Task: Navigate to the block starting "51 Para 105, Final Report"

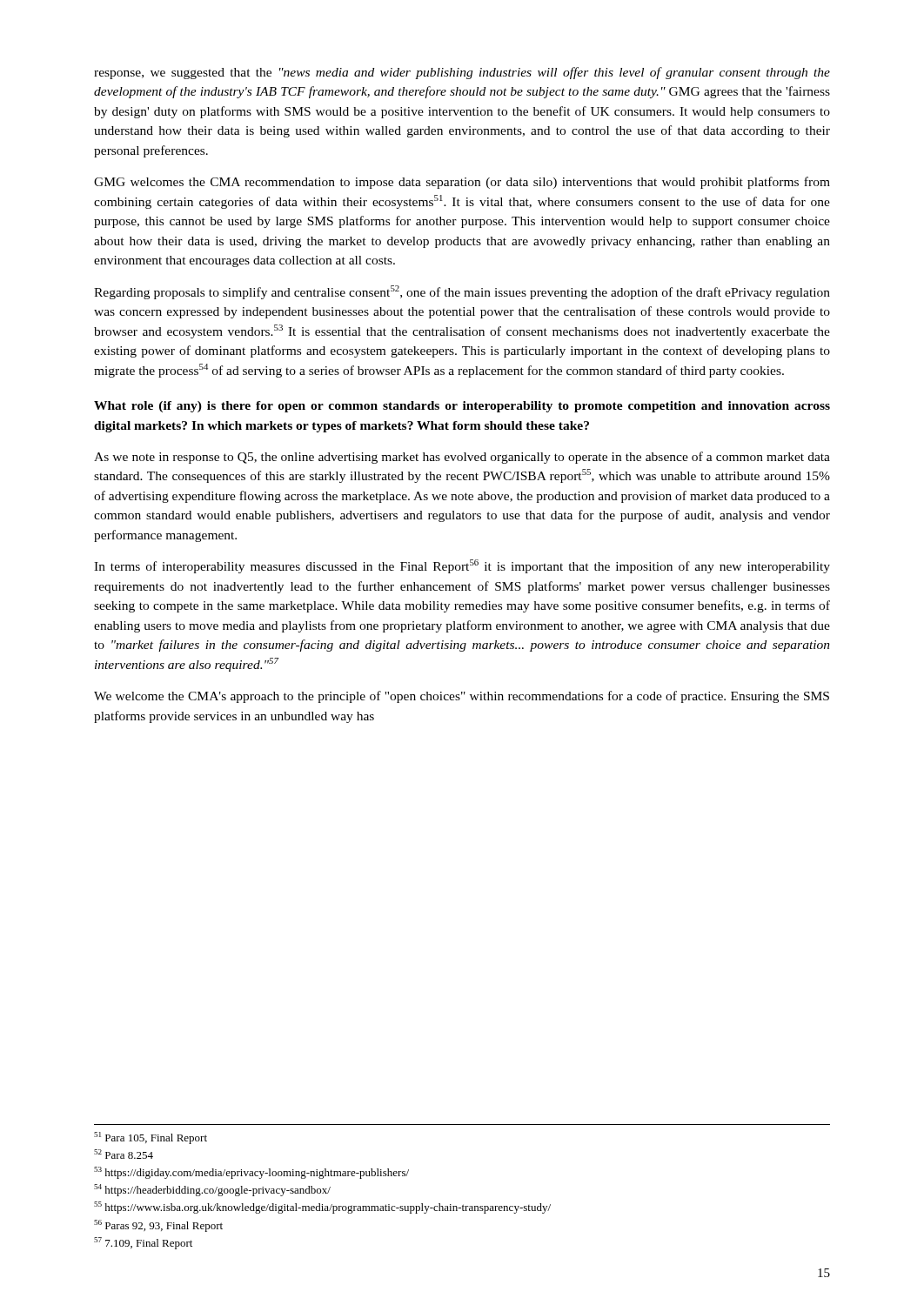Action: pyautogui.click(x=151, y=1138)
